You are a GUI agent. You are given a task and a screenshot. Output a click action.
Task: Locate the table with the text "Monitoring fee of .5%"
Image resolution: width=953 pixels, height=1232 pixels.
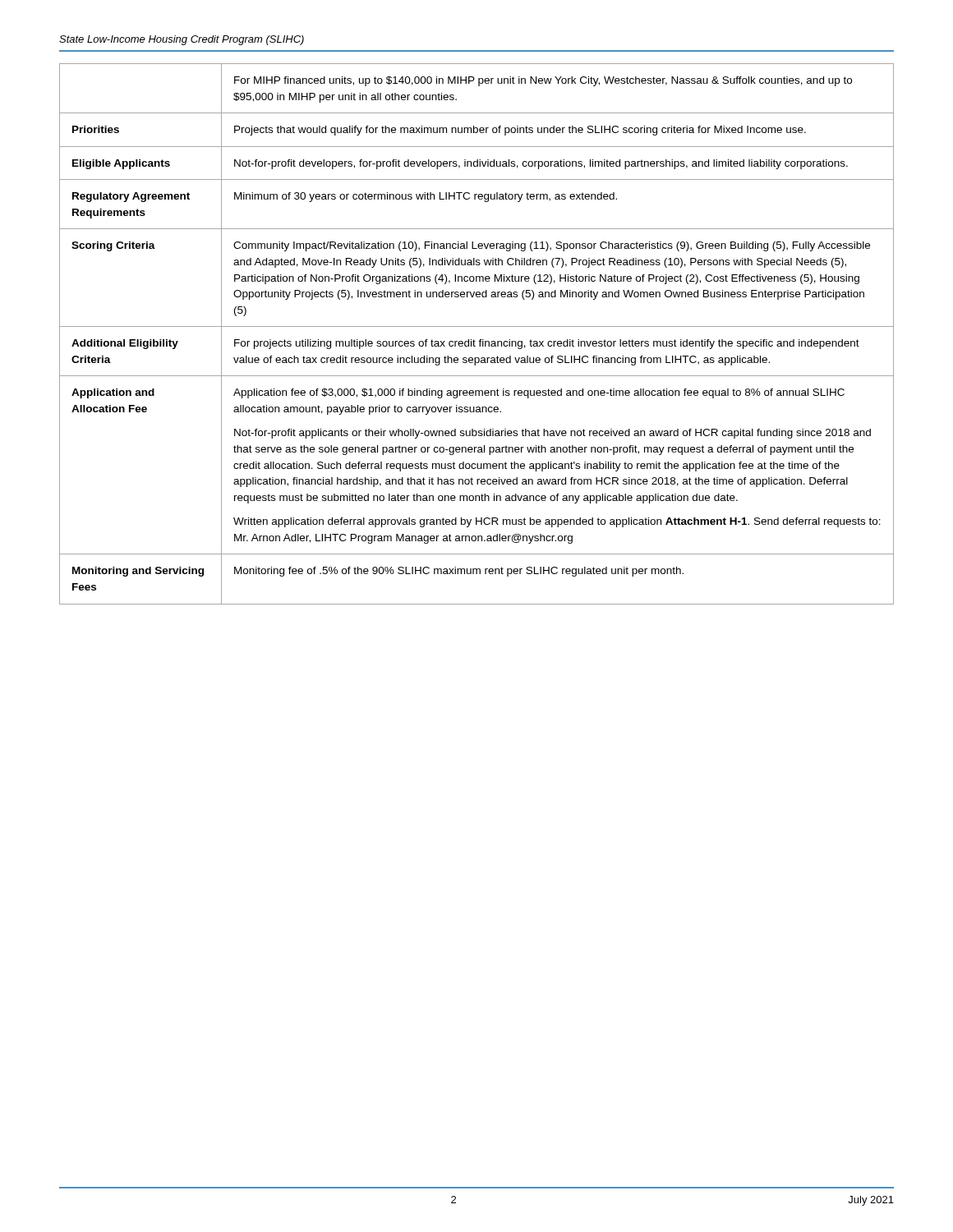click(476, 334)
